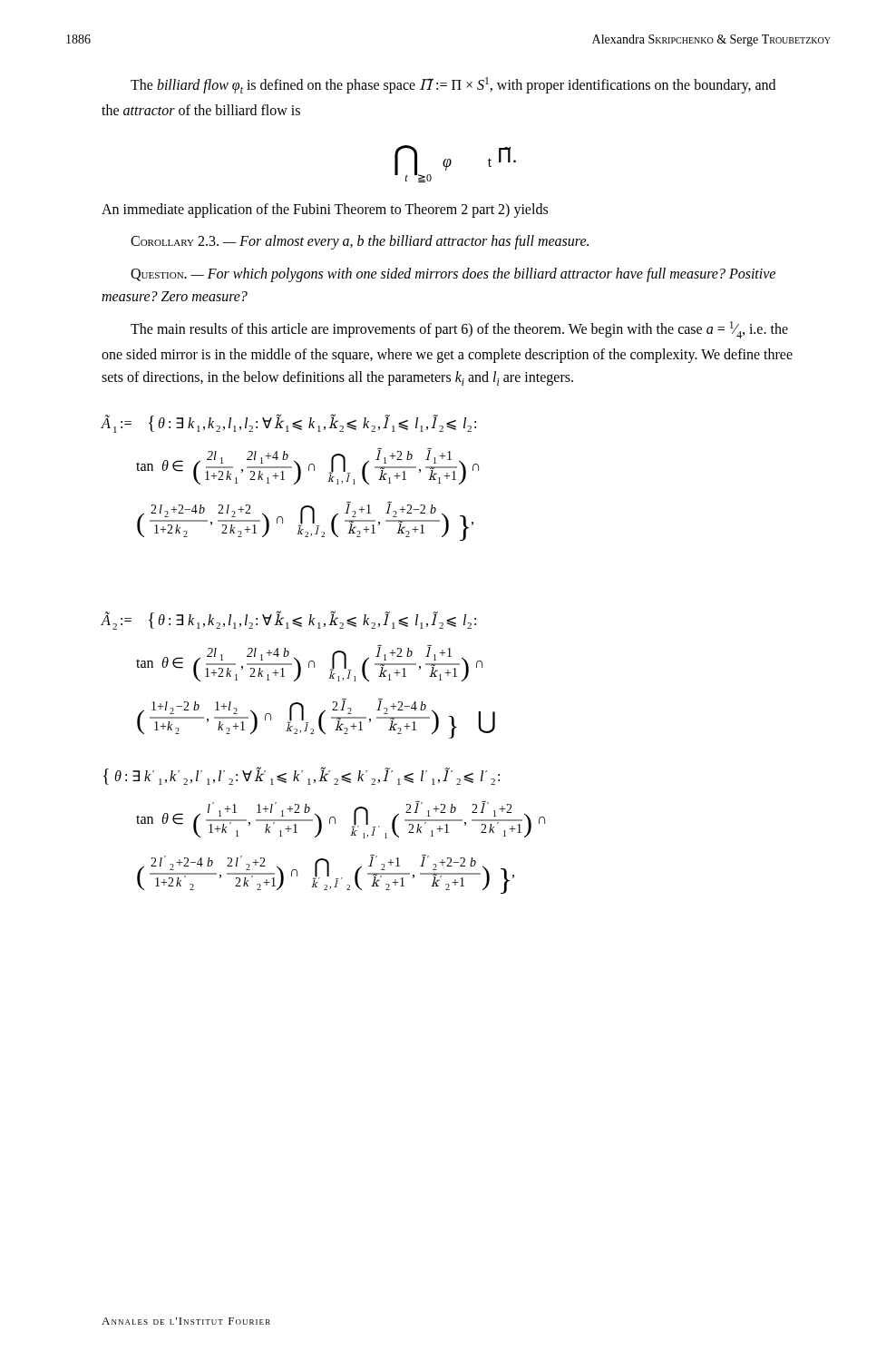Screen dimensions: 1361x896
Task: Locate the block starting "Corollary 2.3. — For"
Action: pos(360,241)
